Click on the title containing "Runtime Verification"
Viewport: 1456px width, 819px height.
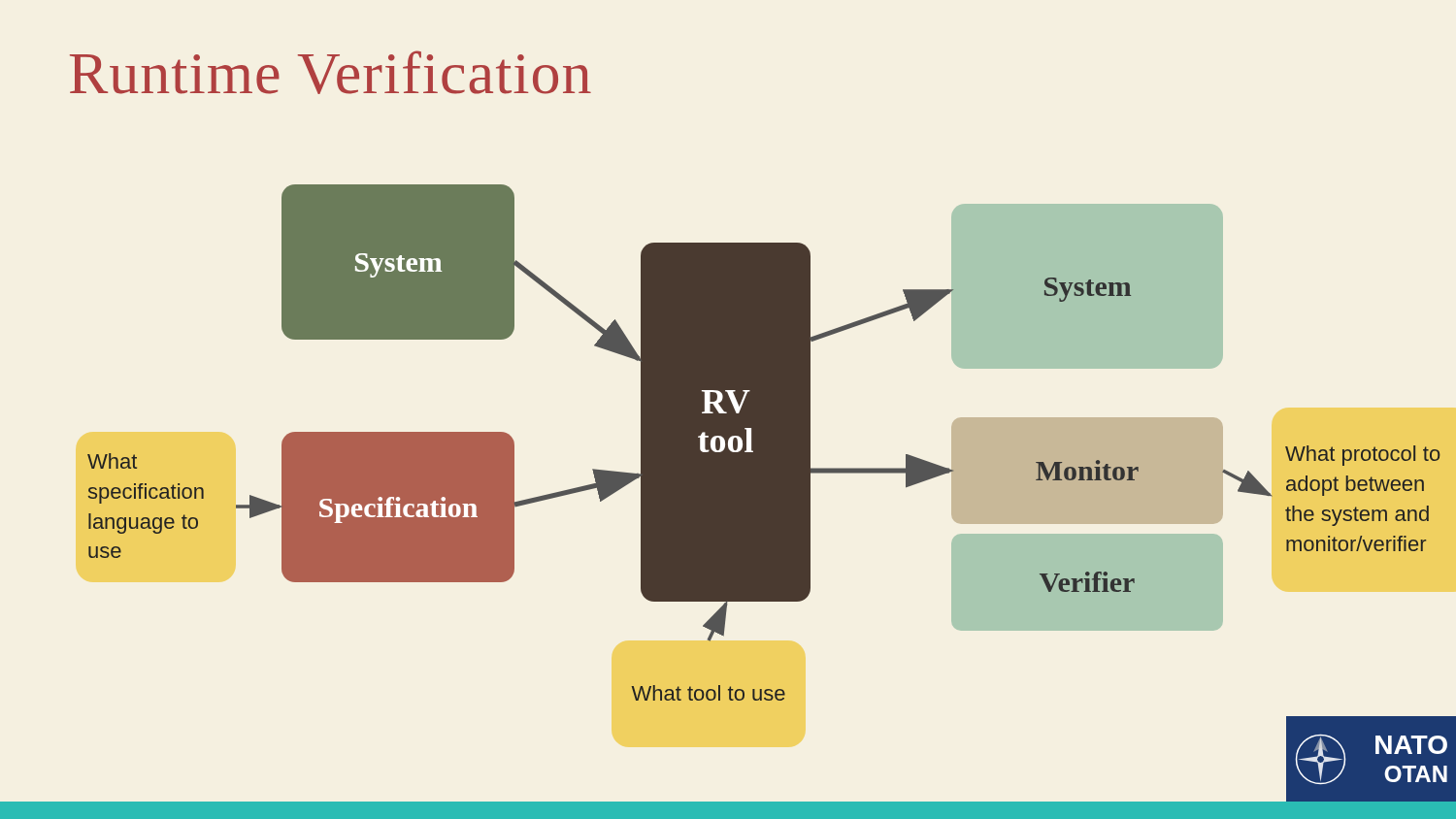click(x=330, y=73)
